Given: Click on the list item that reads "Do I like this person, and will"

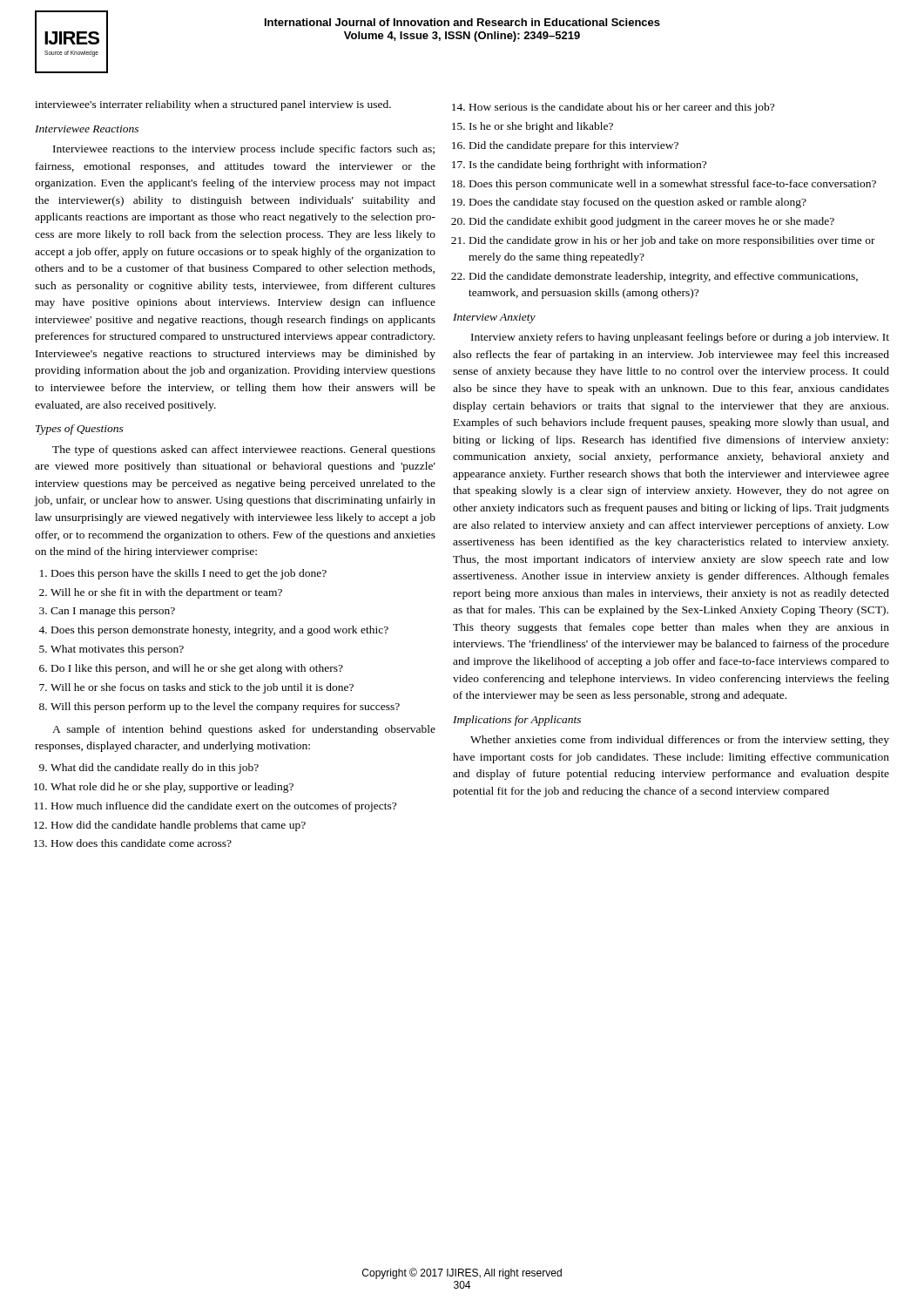Looking at the screenshot, I should click(197, 668).
